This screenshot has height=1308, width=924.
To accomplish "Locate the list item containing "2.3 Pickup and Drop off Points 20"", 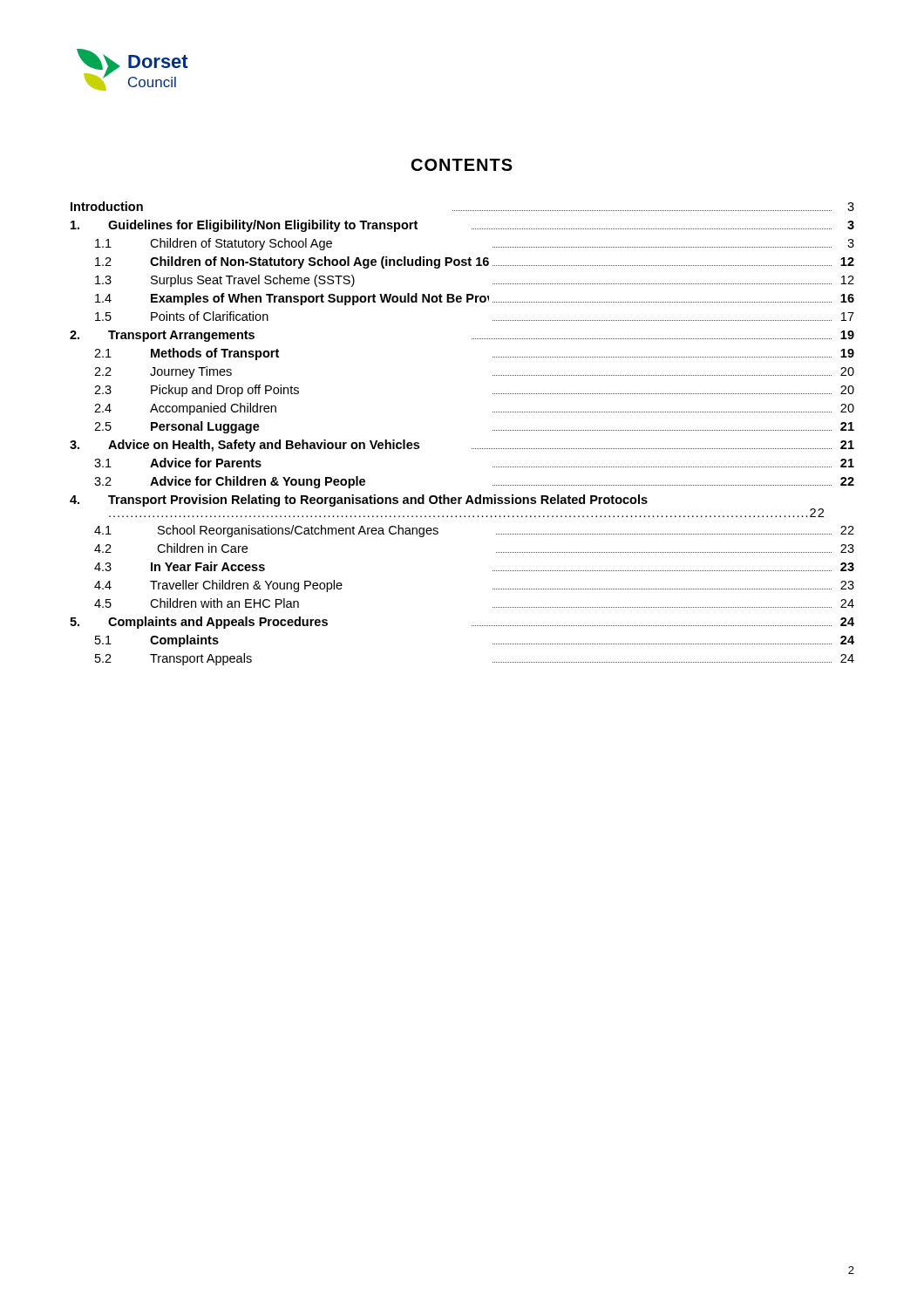I will coord(223,392).
